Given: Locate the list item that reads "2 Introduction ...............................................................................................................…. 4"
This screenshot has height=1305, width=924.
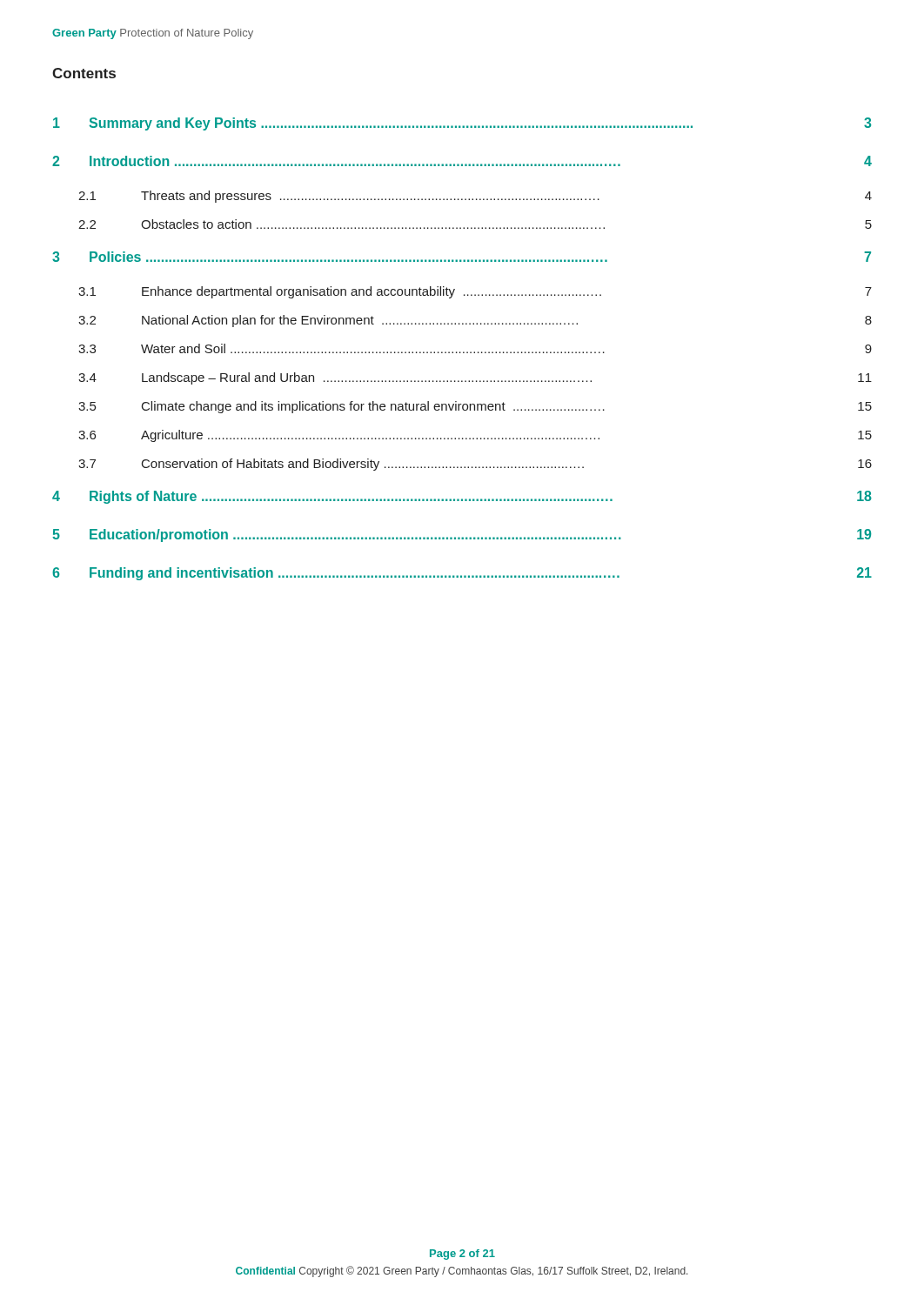Looking at the screenshot, I should [x=462, y=162].
